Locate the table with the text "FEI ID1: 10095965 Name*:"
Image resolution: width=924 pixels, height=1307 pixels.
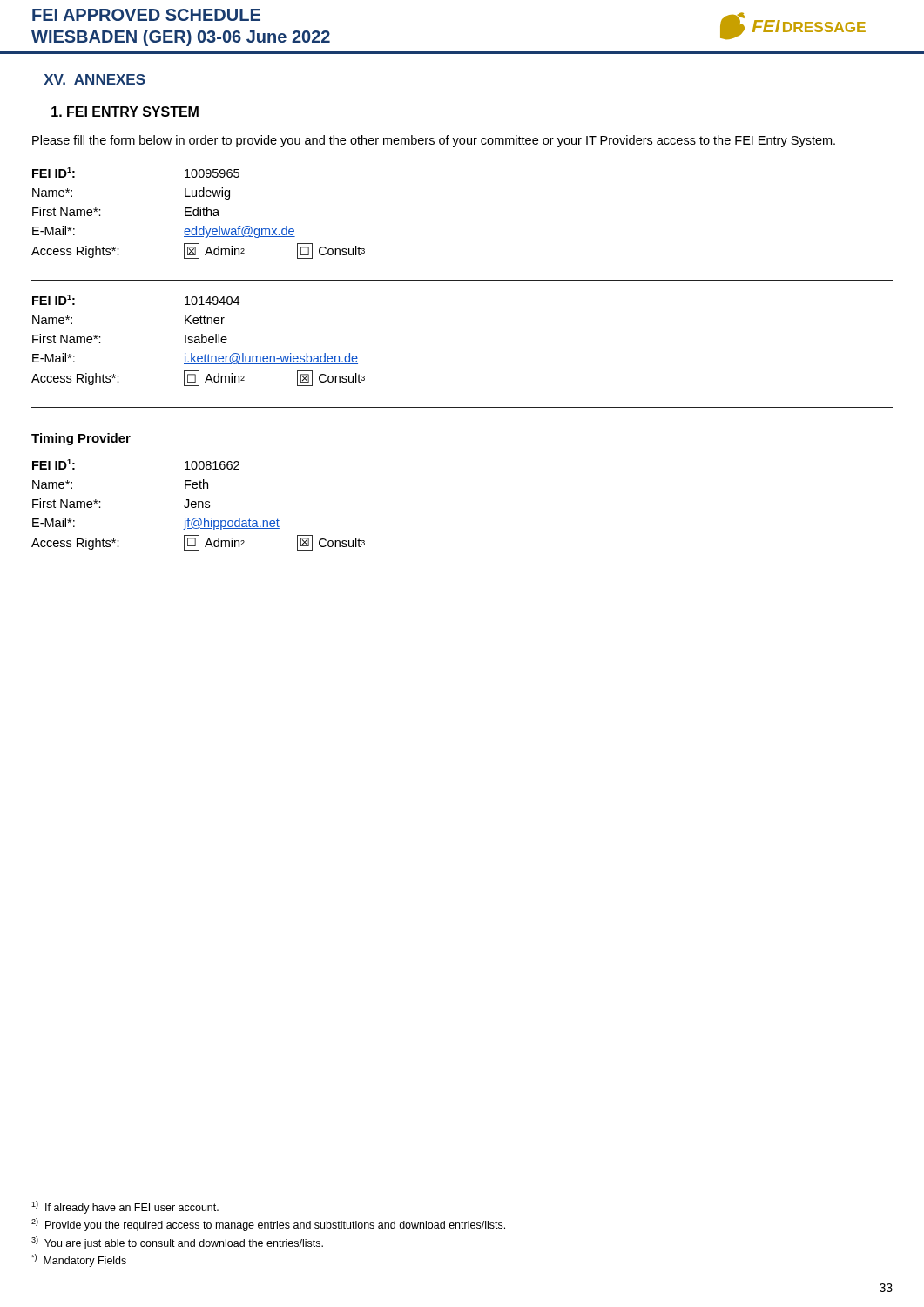point(462,223)
